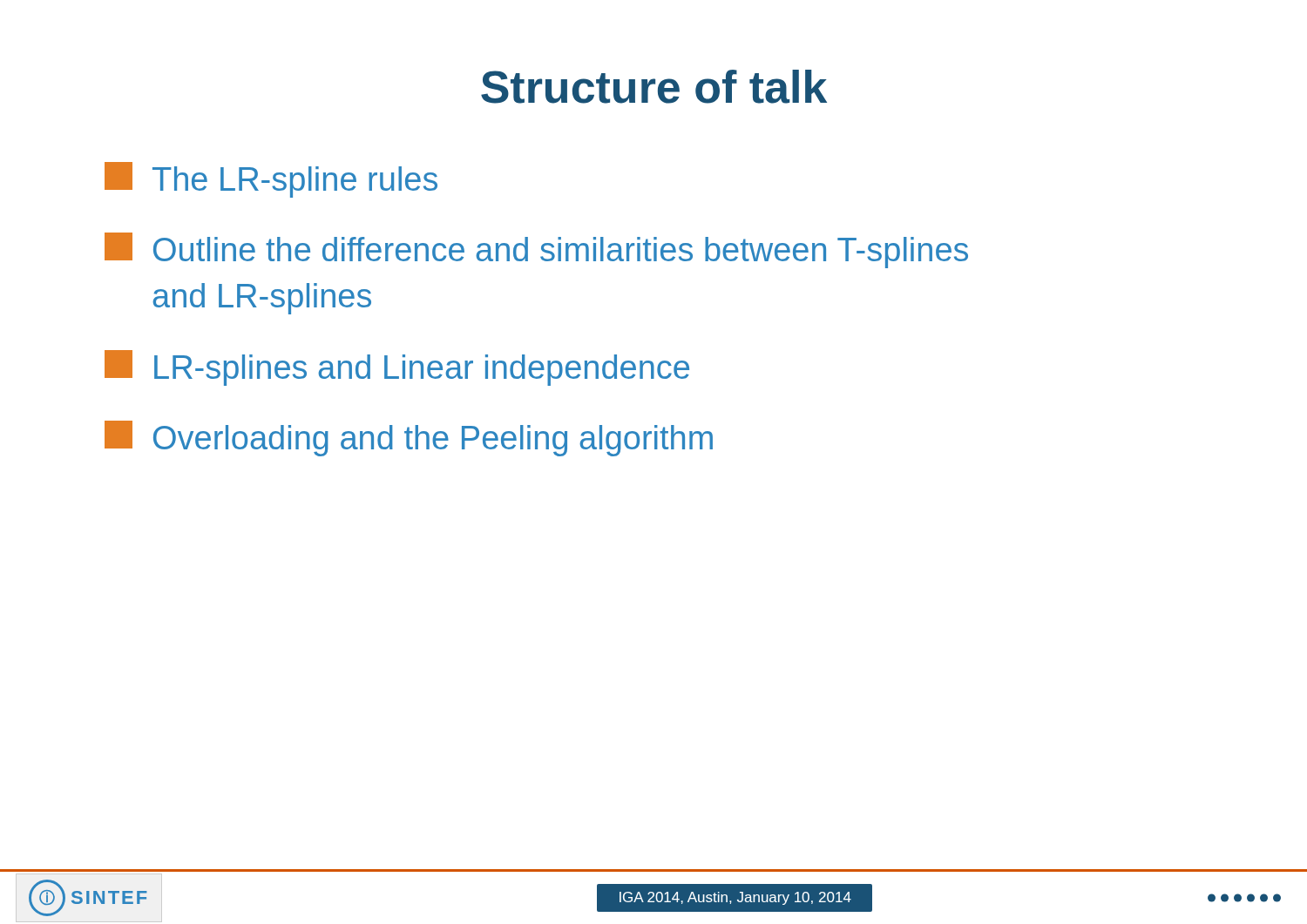Select the list item that reads "Overloading and the Peeling algorithm"

coord(410,438)
